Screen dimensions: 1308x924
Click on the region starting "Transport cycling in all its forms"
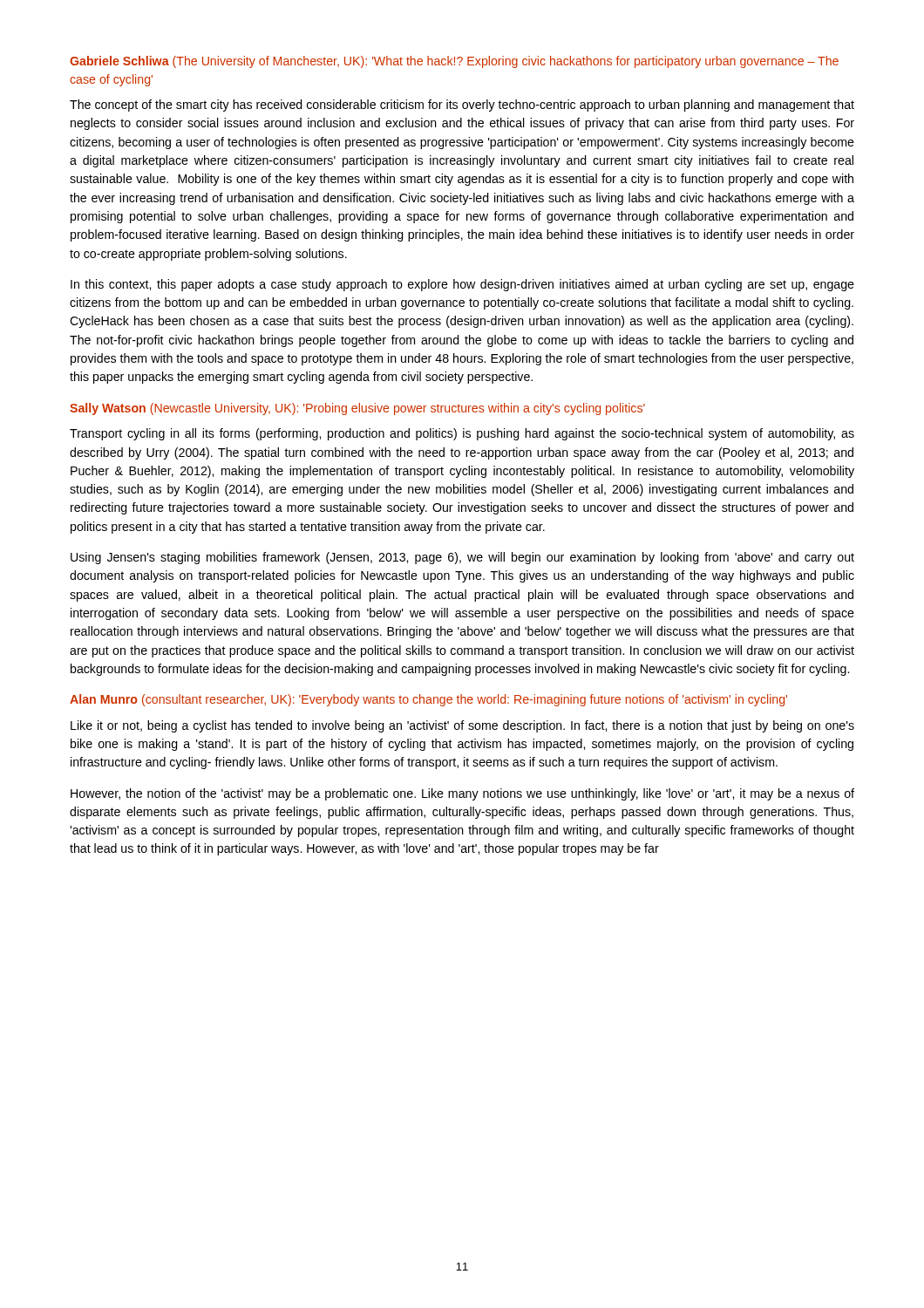coord(462,480)
